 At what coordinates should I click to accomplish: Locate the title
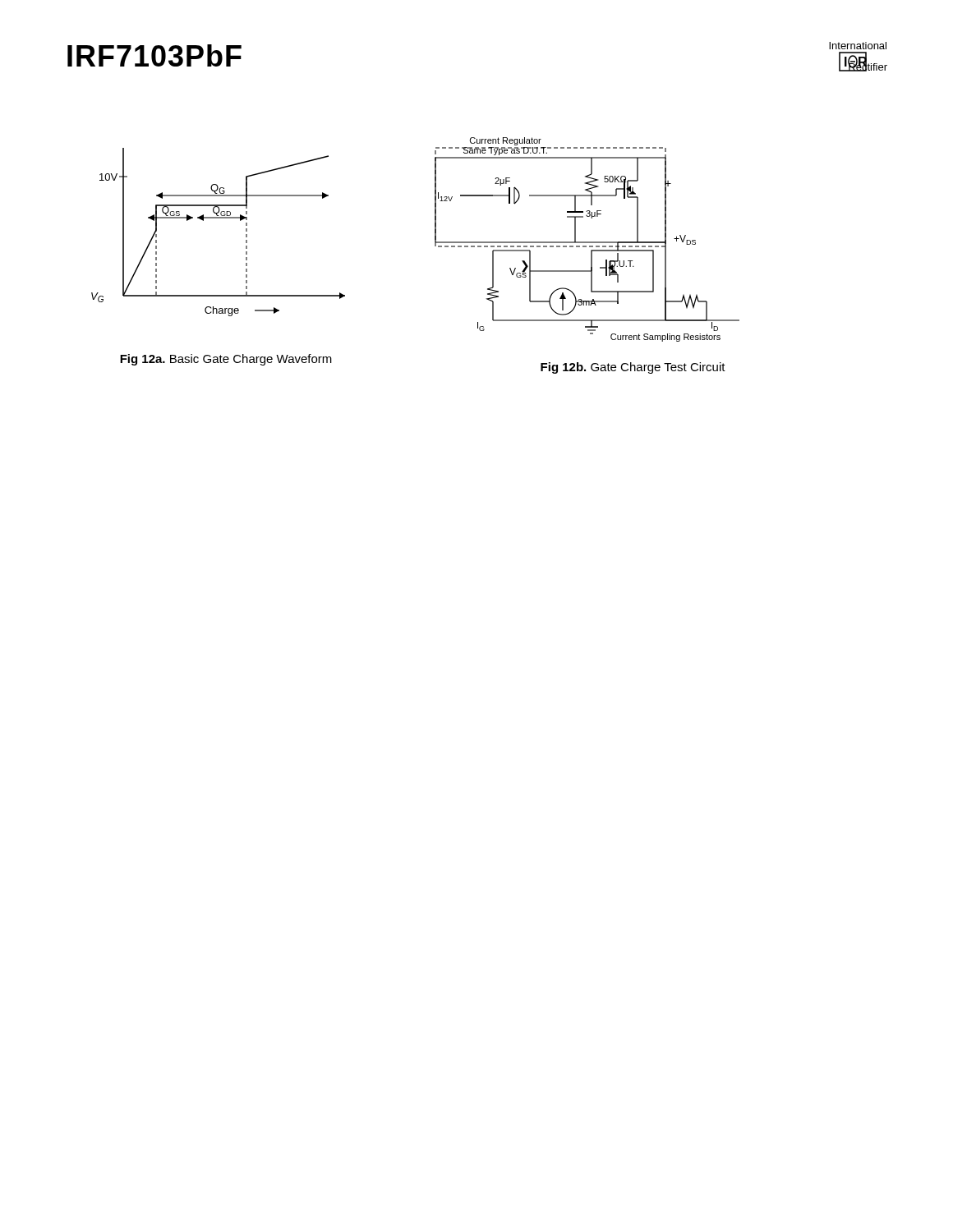point(154,56)
